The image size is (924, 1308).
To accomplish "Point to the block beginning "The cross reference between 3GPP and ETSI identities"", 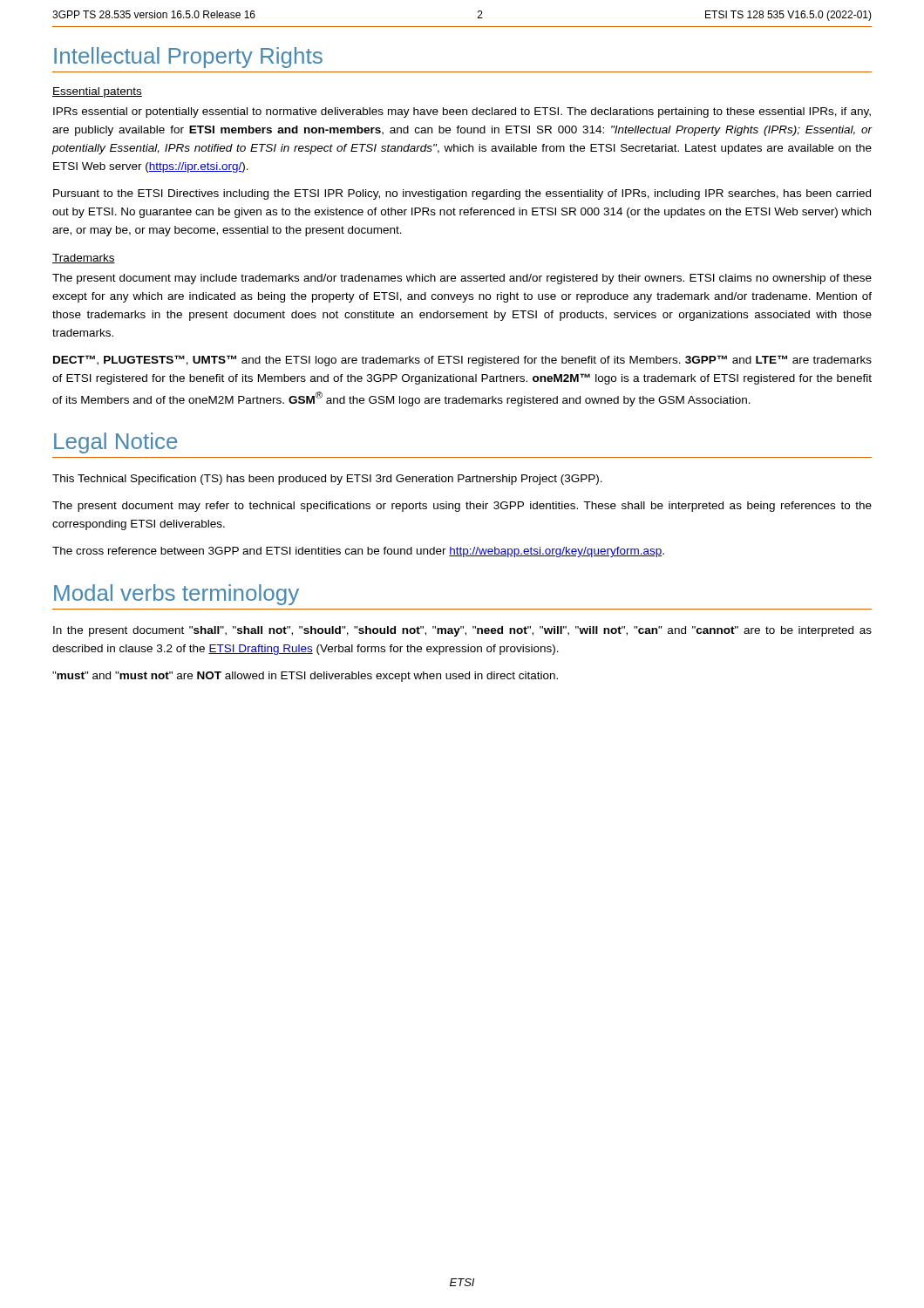I will click(x=359, y=551).
